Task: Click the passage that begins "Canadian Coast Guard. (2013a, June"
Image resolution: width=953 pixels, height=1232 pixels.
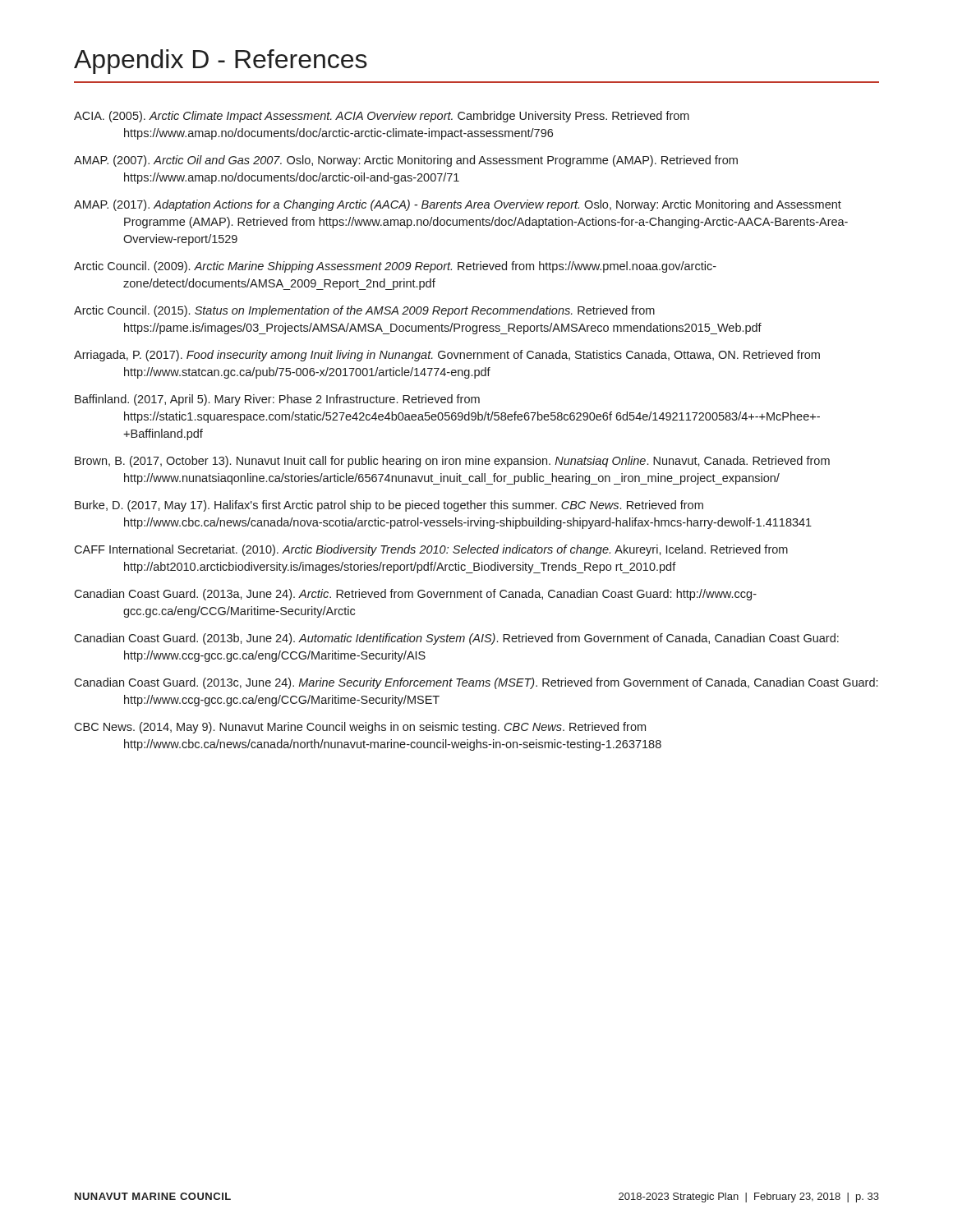Action: (x=415, y=603)
